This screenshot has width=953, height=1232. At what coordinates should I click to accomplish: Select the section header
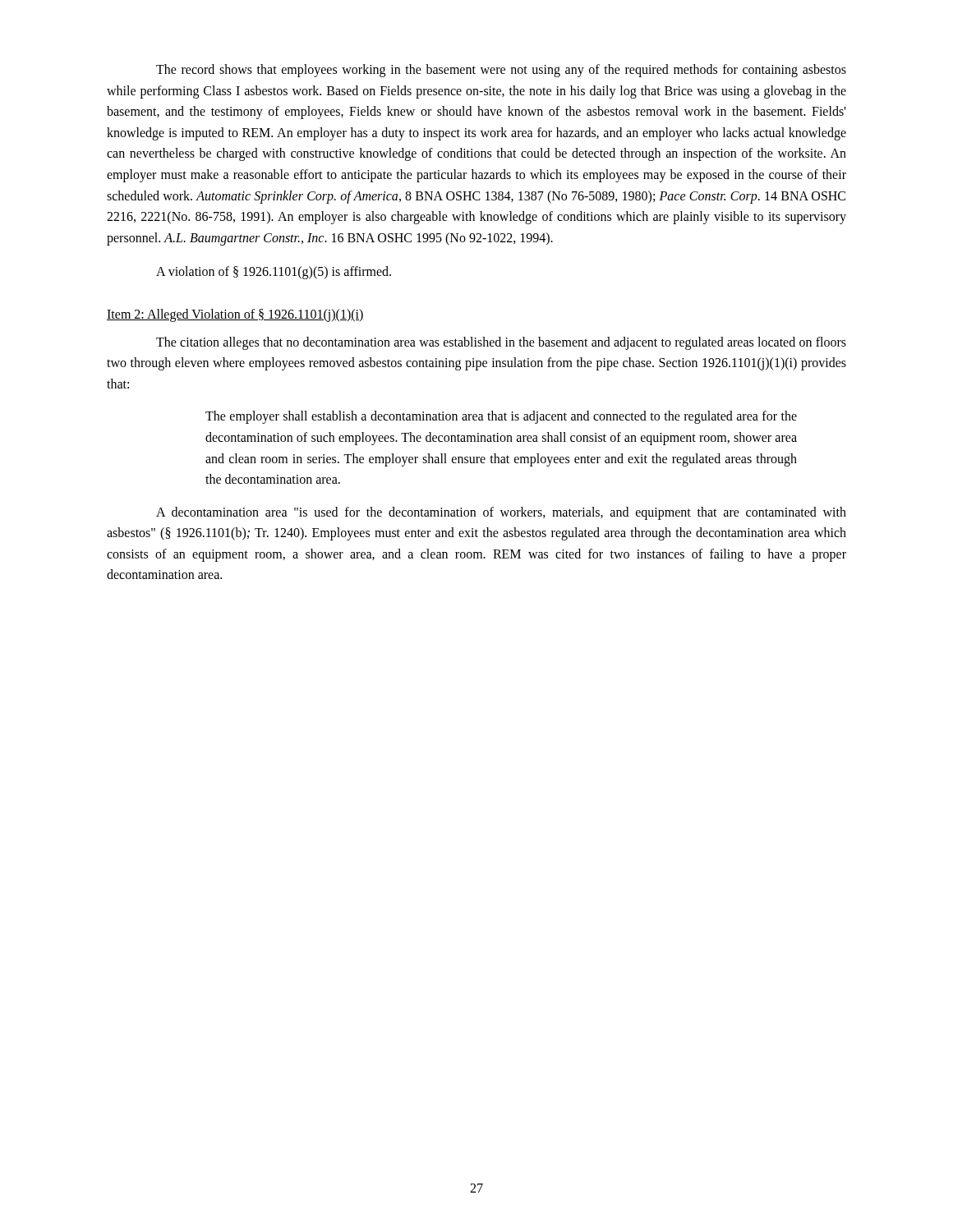tap(235, 314)
